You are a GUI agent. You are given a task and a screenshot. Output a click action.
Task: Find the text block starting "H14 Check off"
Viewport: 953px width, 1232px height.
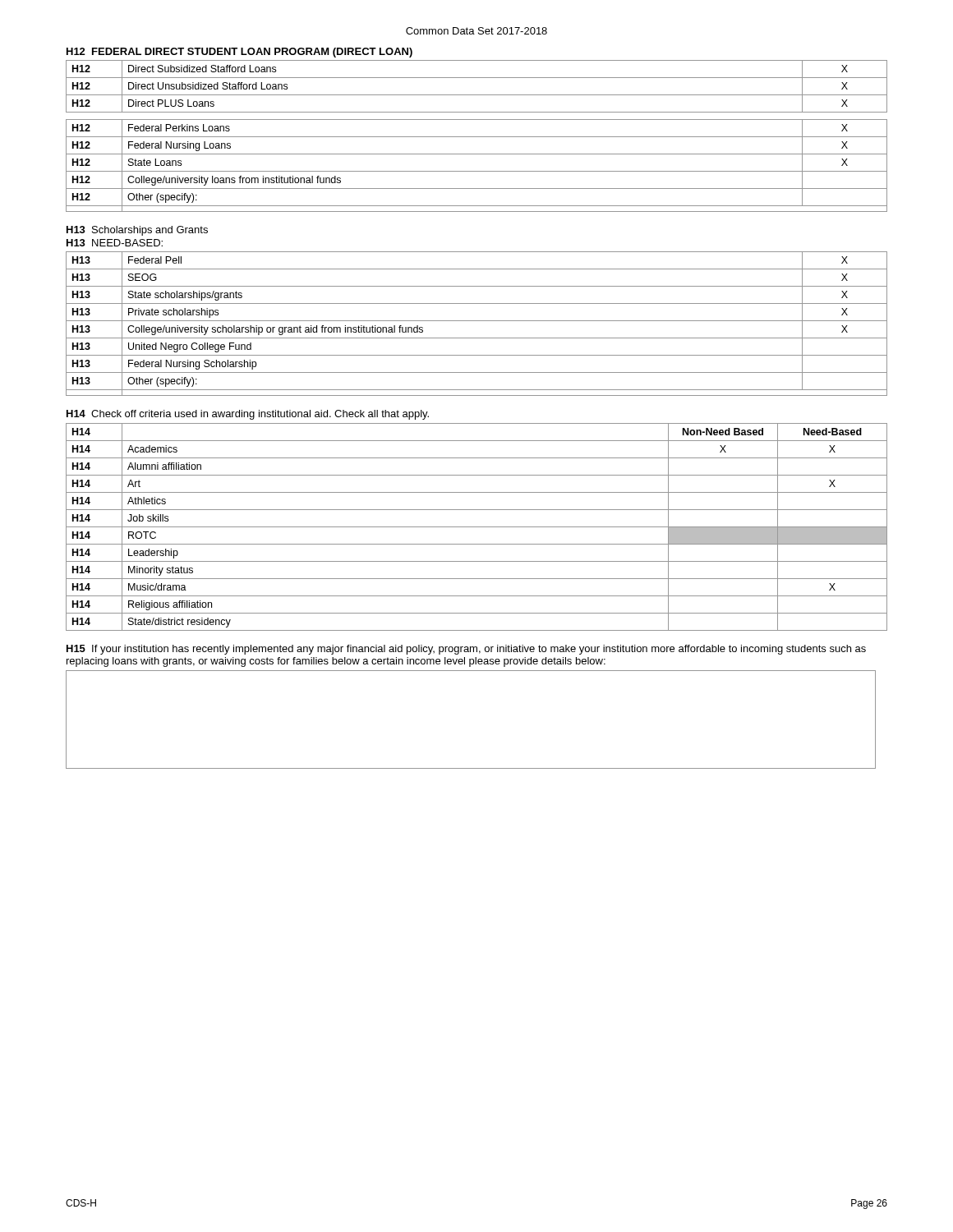pyautogui.click(x=248, y=414)
